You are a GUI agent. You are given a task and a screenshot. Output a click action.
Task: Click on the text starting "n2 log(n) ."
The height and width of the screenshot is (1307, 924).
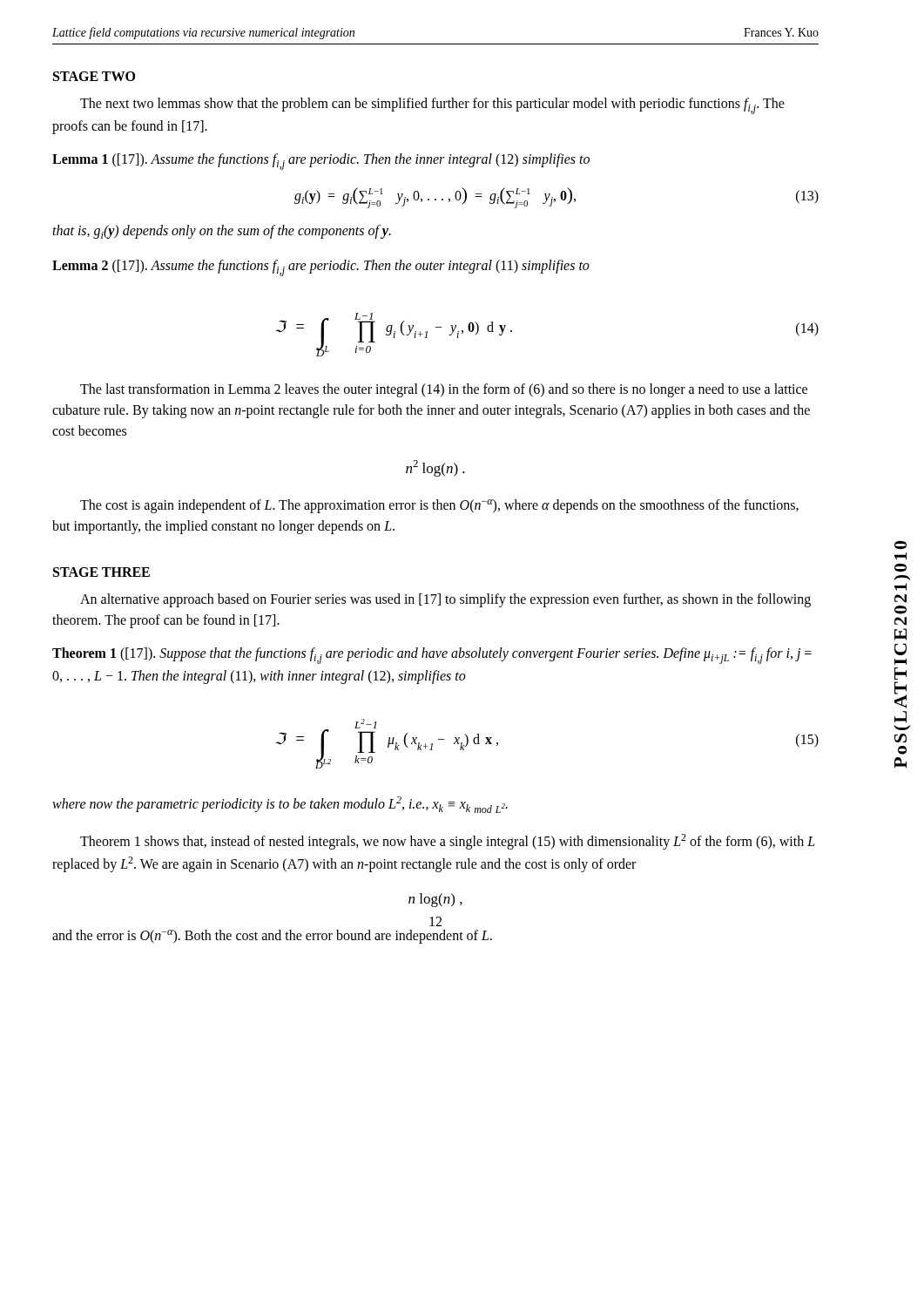pyautogui.click(x=435, y=467)
